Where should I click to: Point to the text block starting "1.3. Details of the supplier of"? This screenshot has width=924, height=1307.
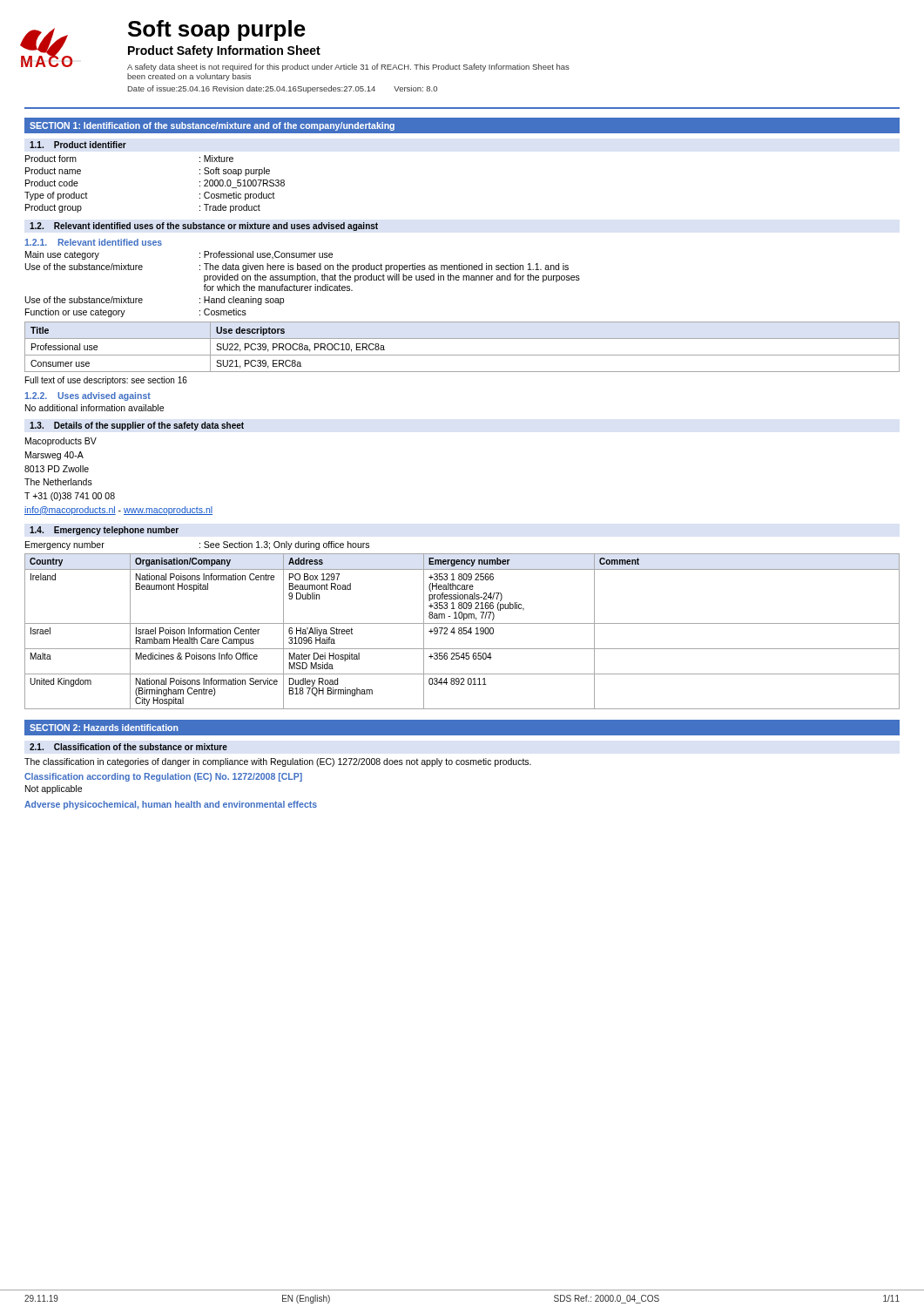coord(137,426)
